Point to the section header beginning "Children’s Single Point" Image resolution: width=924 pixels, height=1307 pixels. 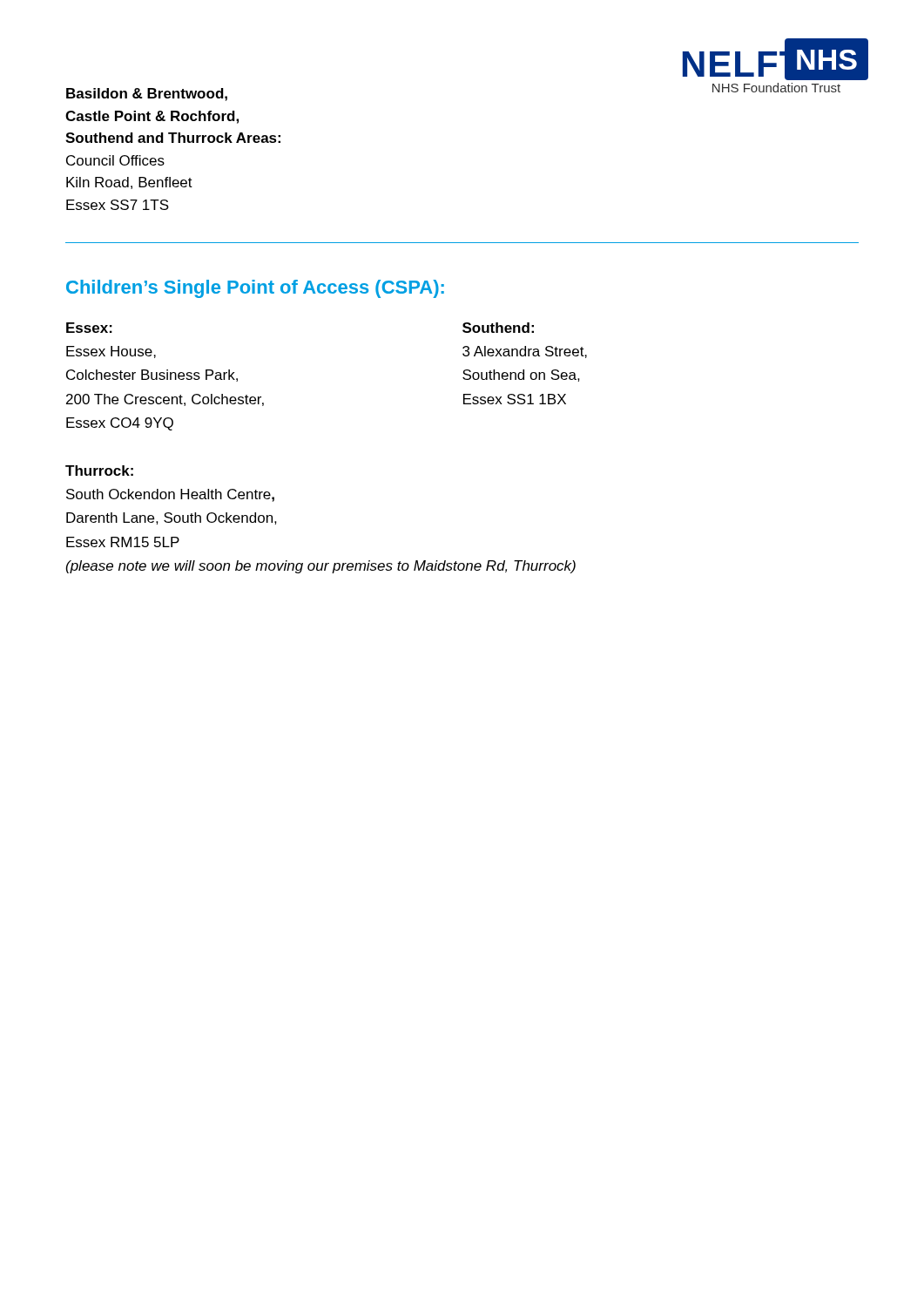(x=256, y=287)
